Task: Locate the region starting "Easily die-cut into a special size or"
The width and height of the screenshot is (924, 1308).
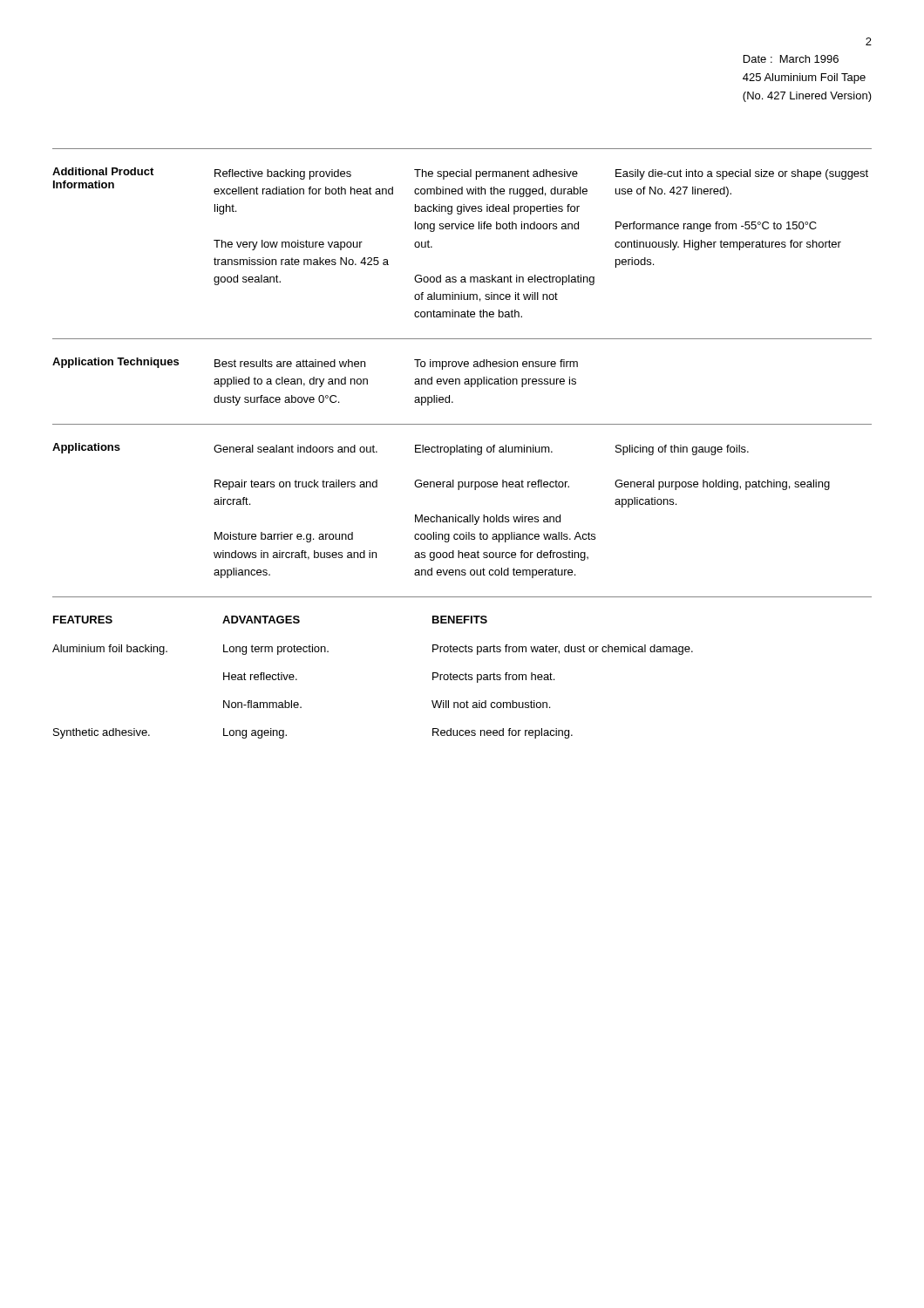Action: [x=741, y=217]
